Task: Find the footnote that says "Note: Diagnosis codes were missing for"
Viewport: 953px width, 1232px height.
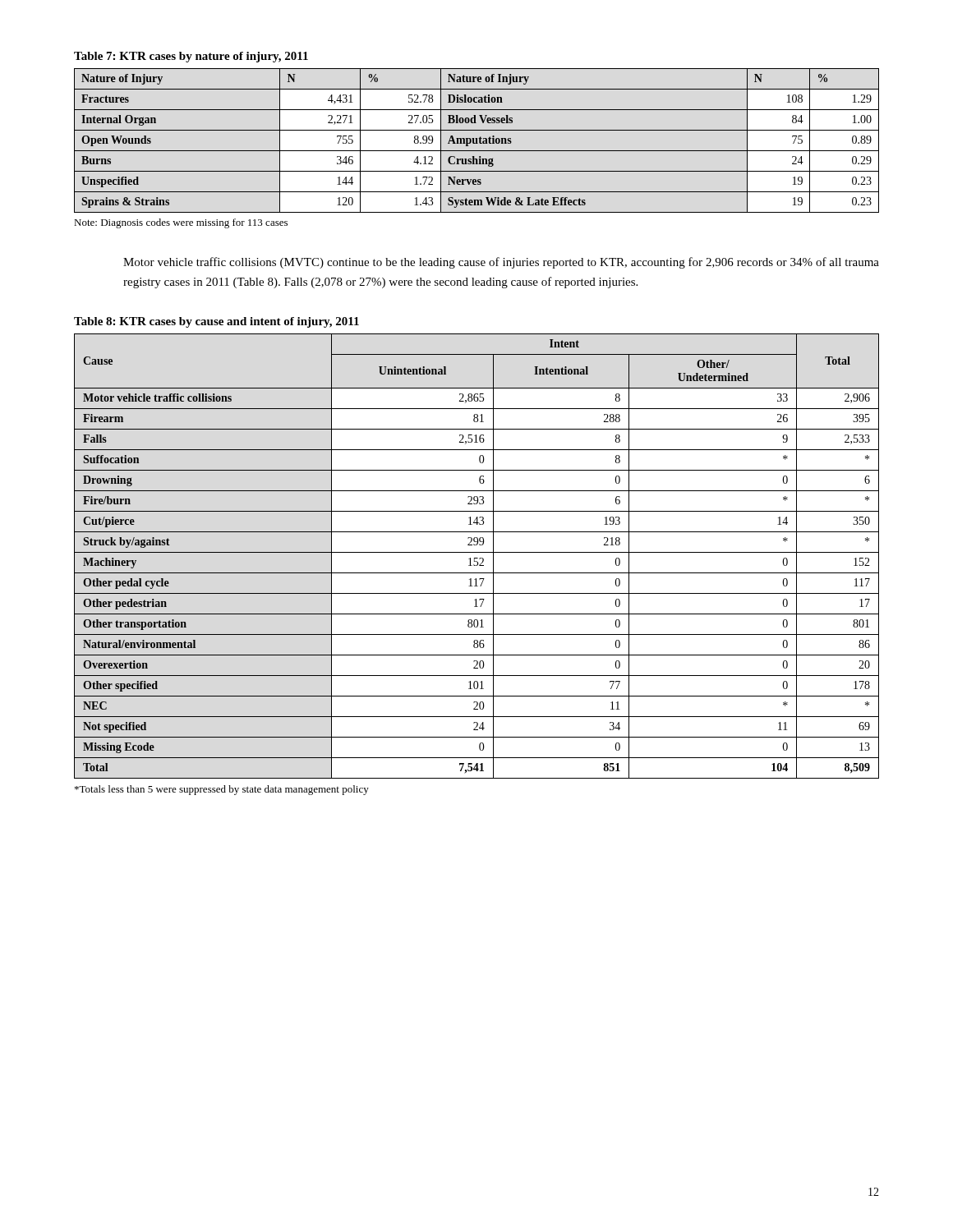Action: tap(181, 222)
